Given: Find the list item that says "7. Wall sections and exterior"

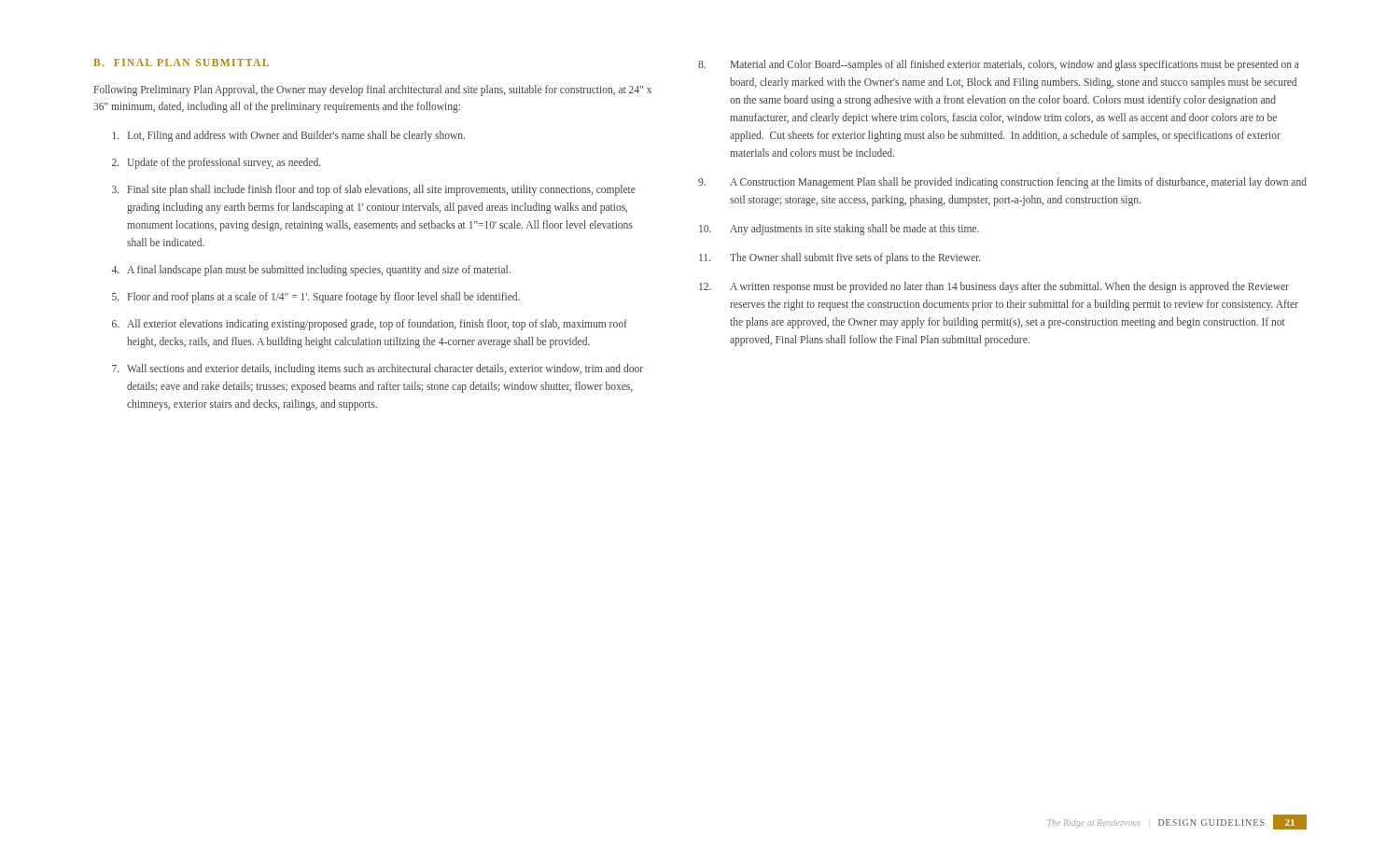Looking at the screenshot, I should point(373,387).
